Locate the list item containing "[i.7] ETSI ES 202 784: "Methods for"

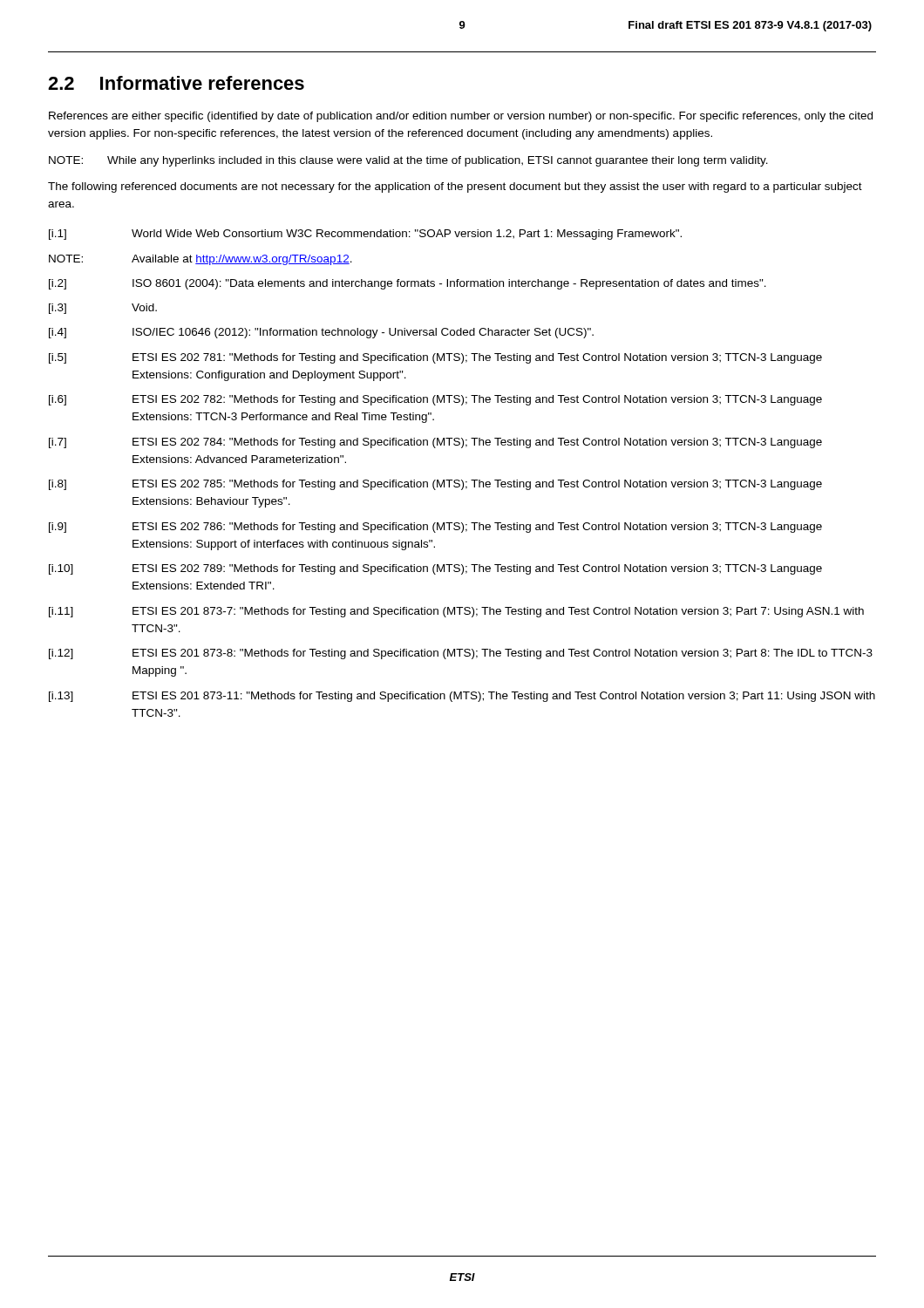pos(462,451)
